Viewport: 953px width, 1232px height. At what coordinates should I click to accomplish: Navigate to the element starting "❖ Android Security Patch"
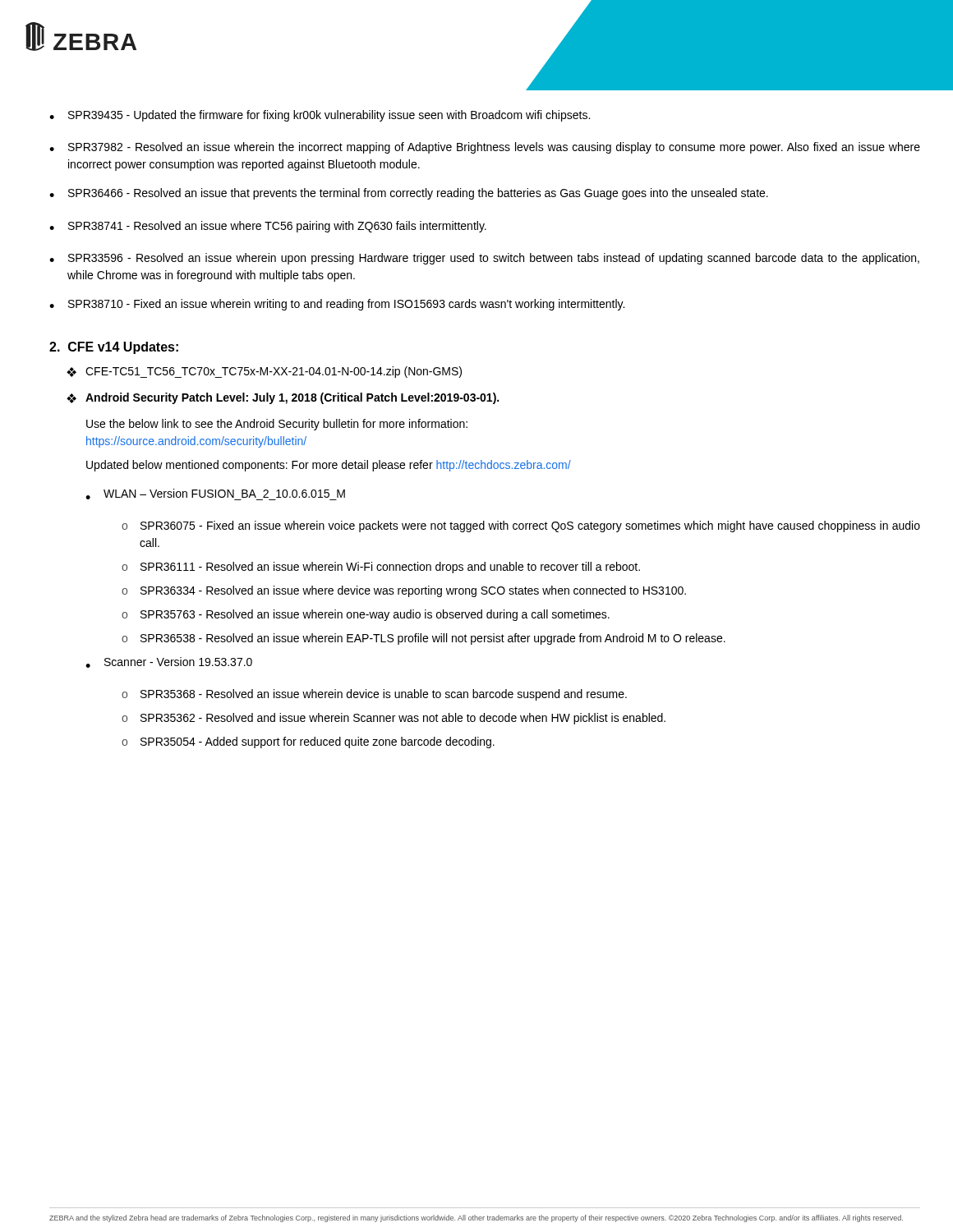coord(493,399)
